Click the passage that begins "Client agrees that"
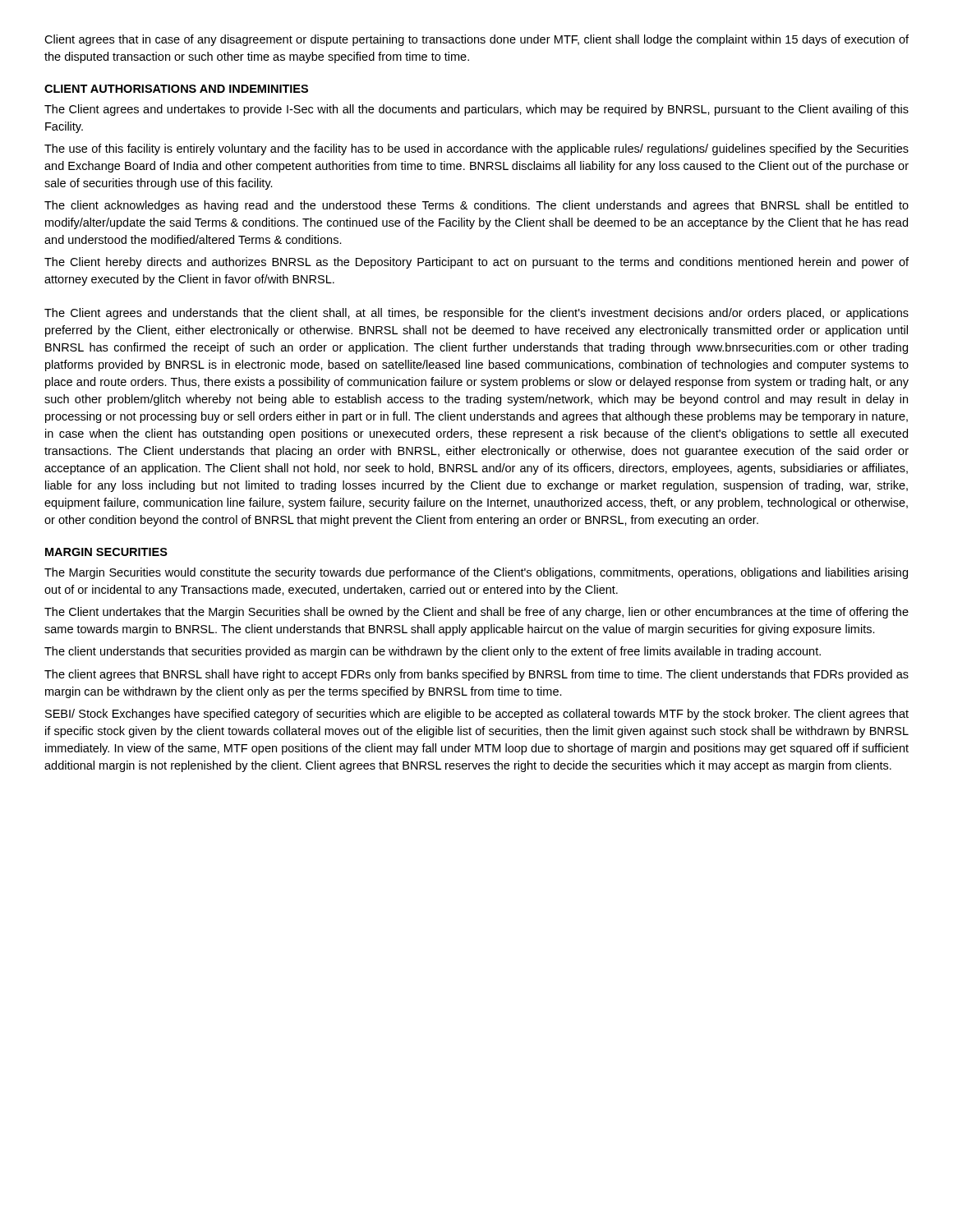Screen dimensions: 1232x953 (x=476, y=48)
